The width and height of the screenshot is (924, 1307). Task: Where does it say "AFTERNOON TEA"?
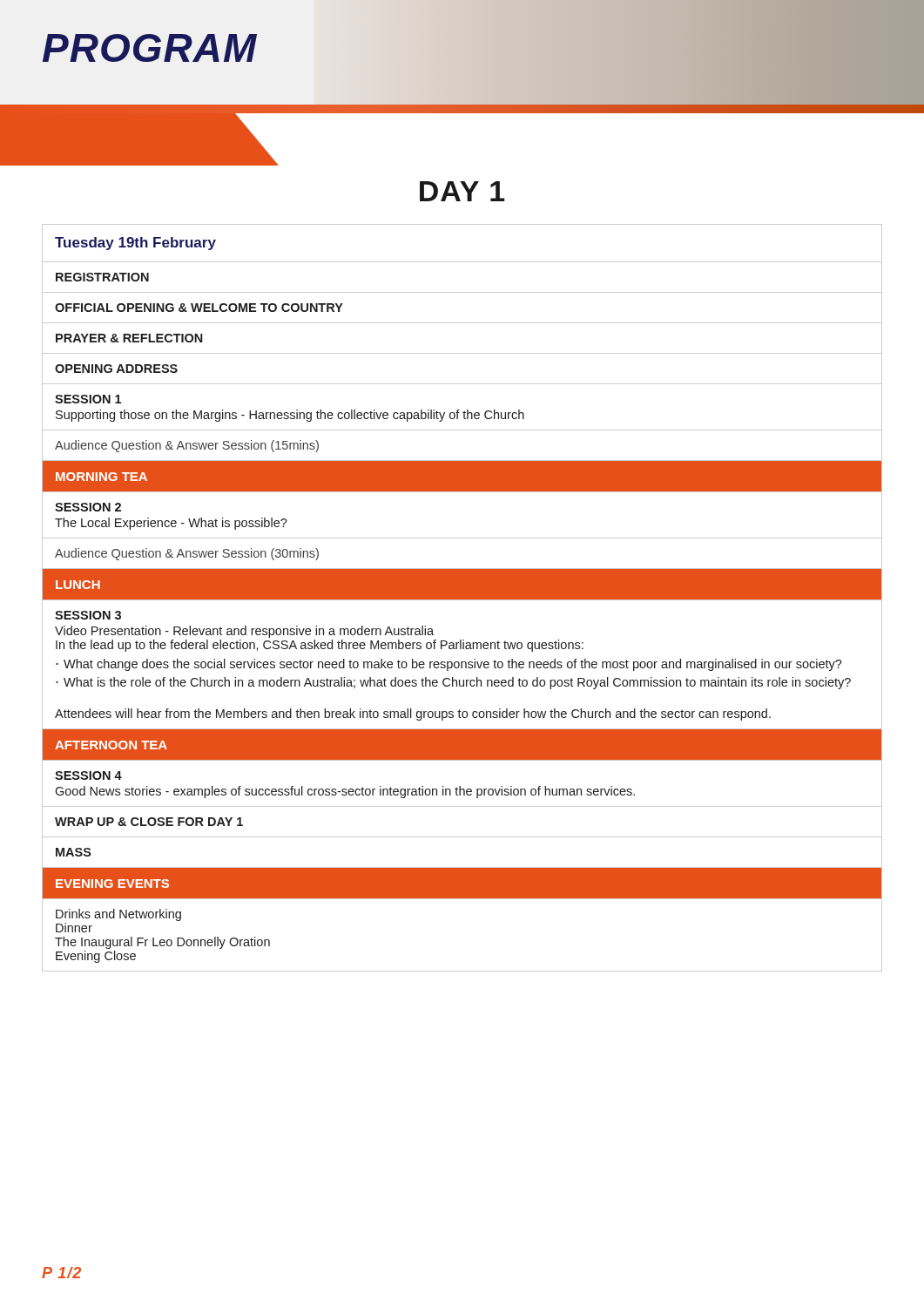click(111, 745)
